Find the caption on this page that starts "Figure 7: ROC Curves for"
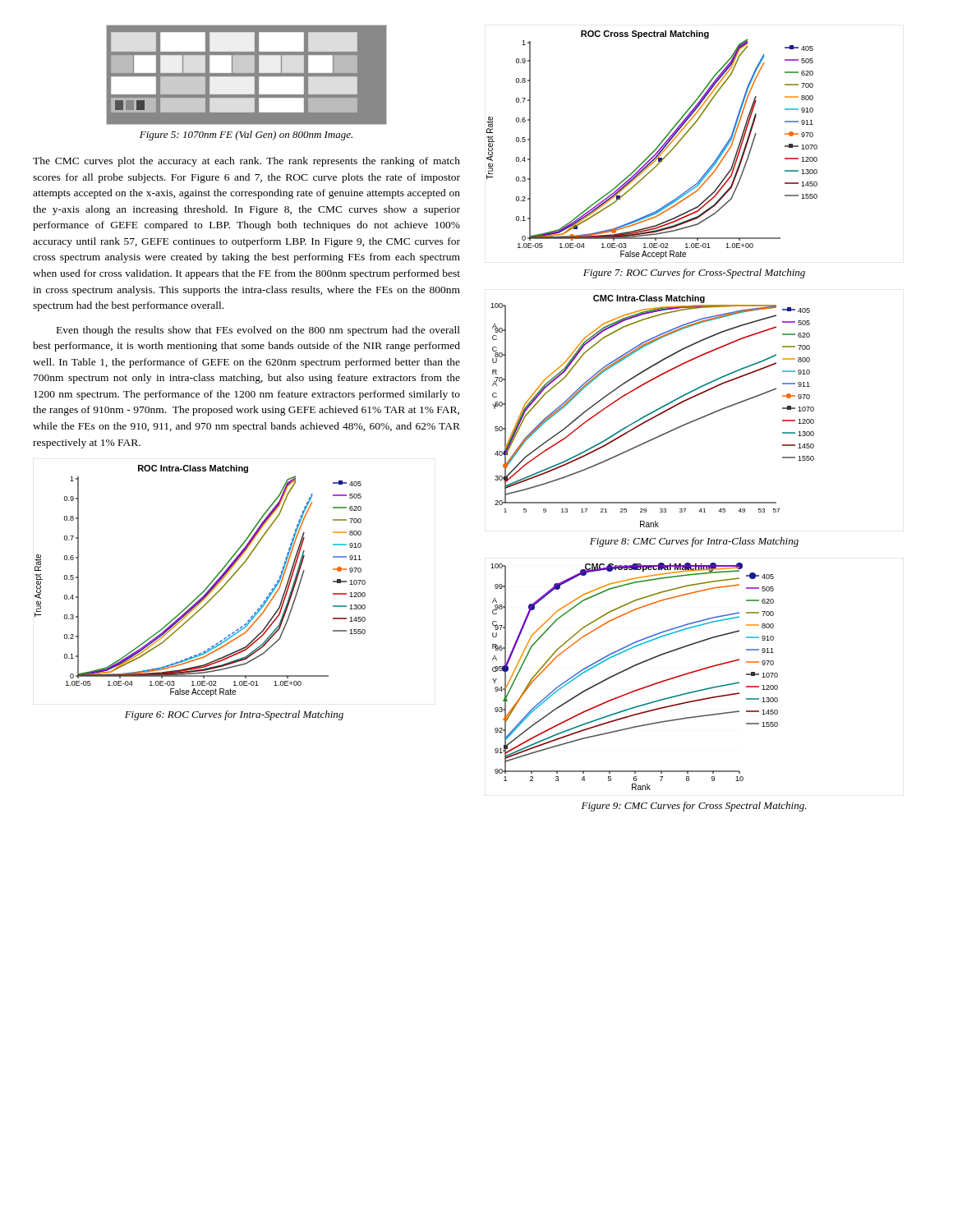The height and width of the screenshot is (1232, 953). point(694,272)
